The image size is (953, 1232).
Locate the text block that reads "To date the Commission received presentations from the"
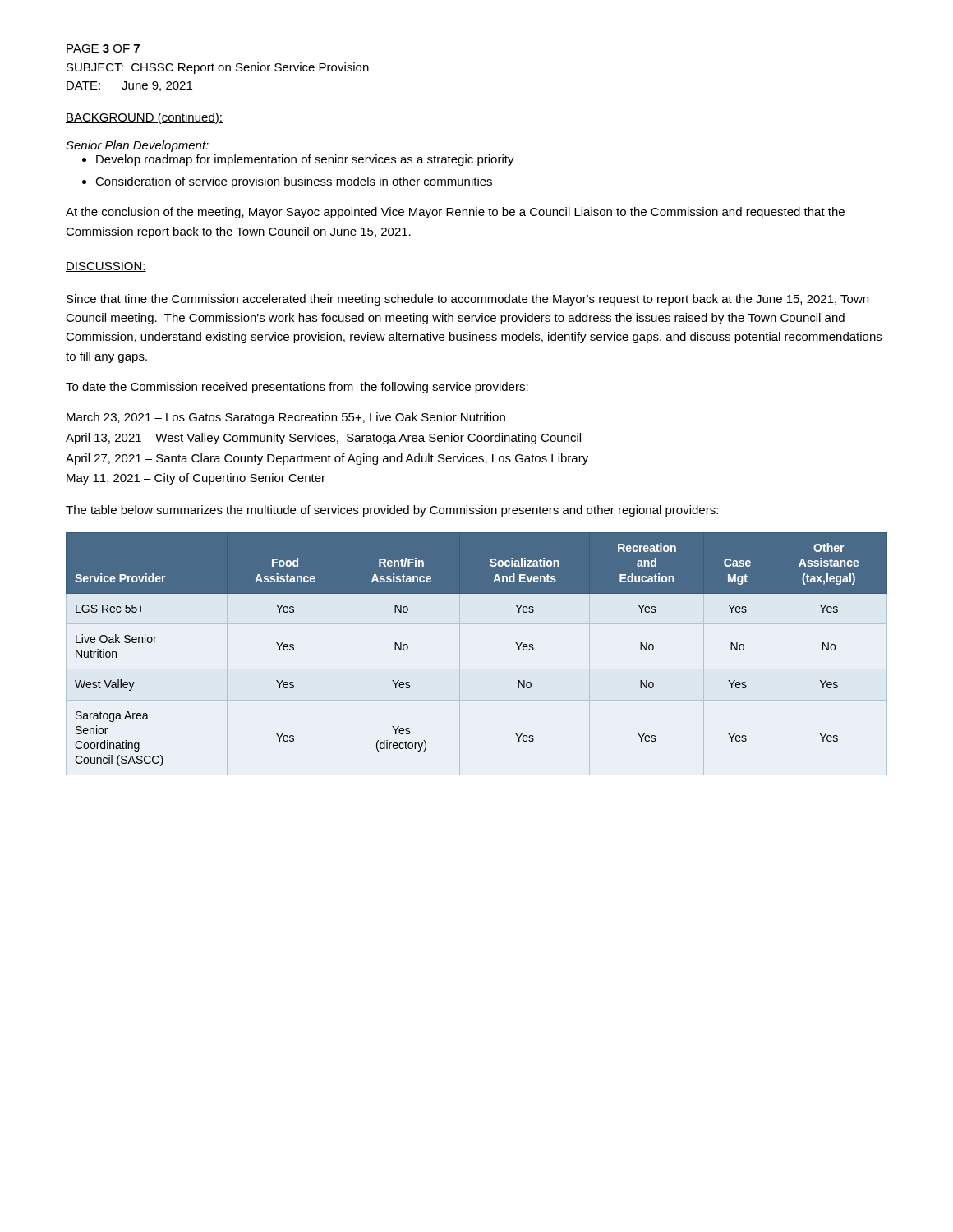pos(297,386)
